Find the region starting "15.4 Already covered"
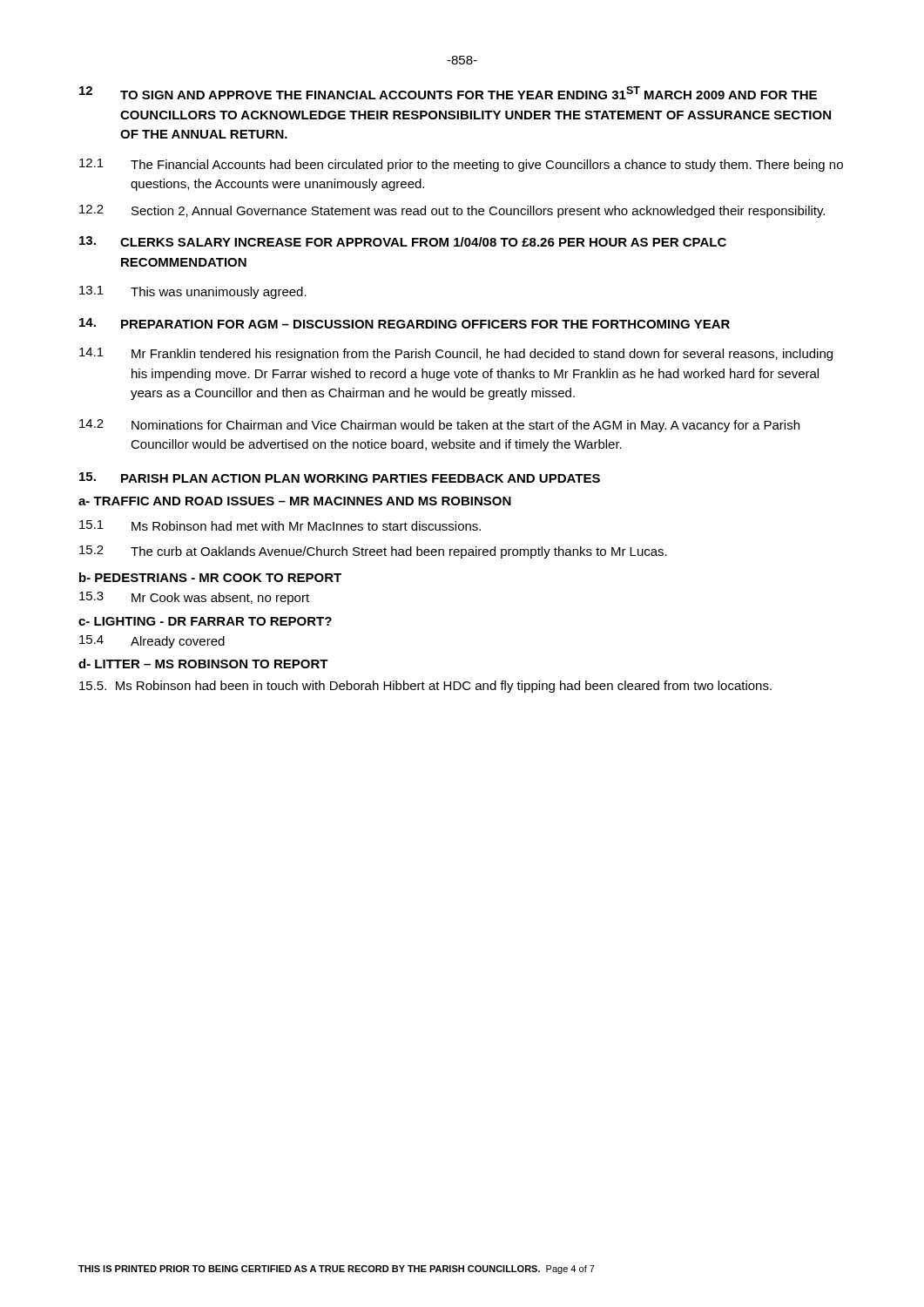The image size is (924, 1307). point(152,642)
